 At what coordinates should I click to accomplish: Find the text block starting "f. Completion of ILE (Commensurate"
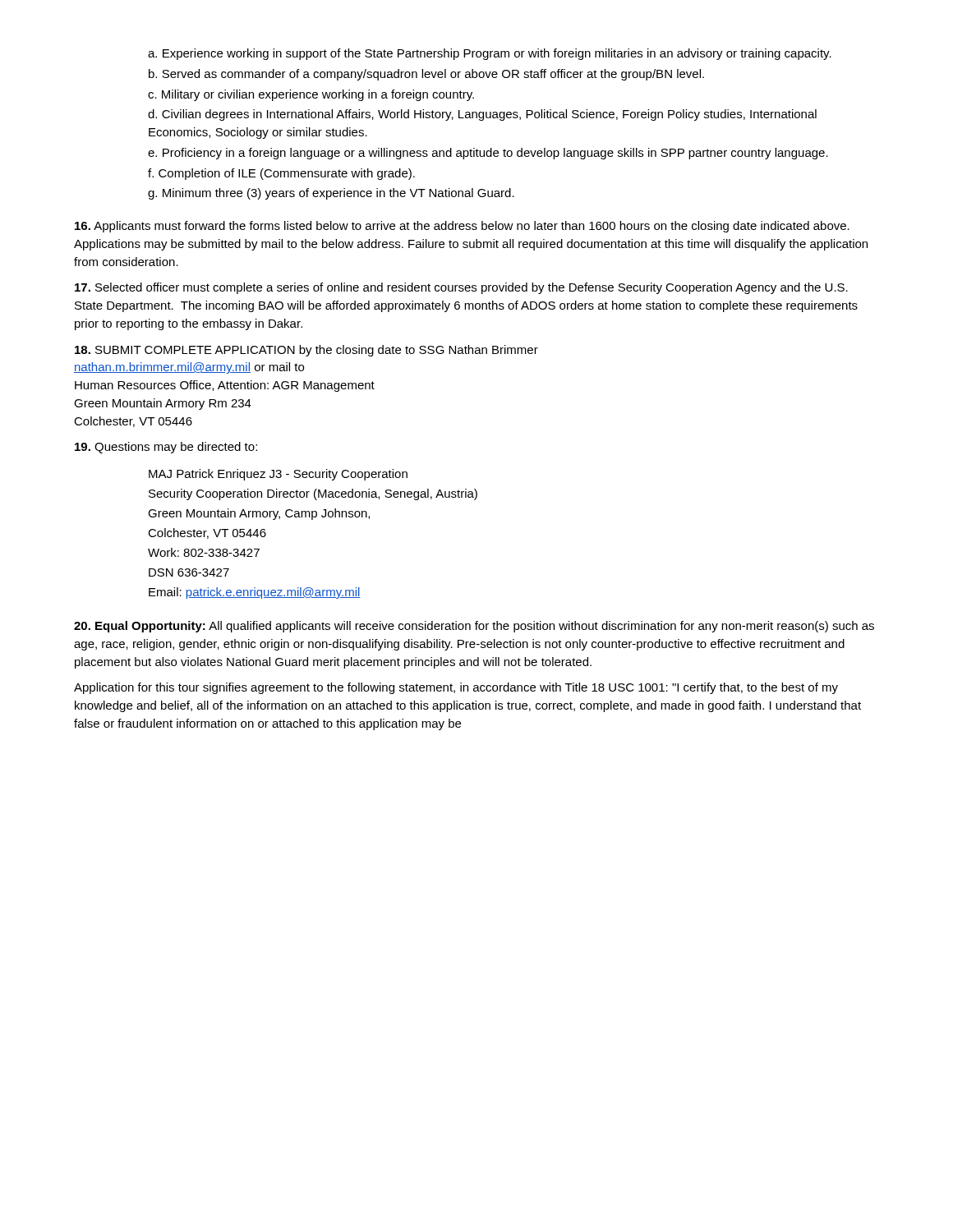(282, 172)
